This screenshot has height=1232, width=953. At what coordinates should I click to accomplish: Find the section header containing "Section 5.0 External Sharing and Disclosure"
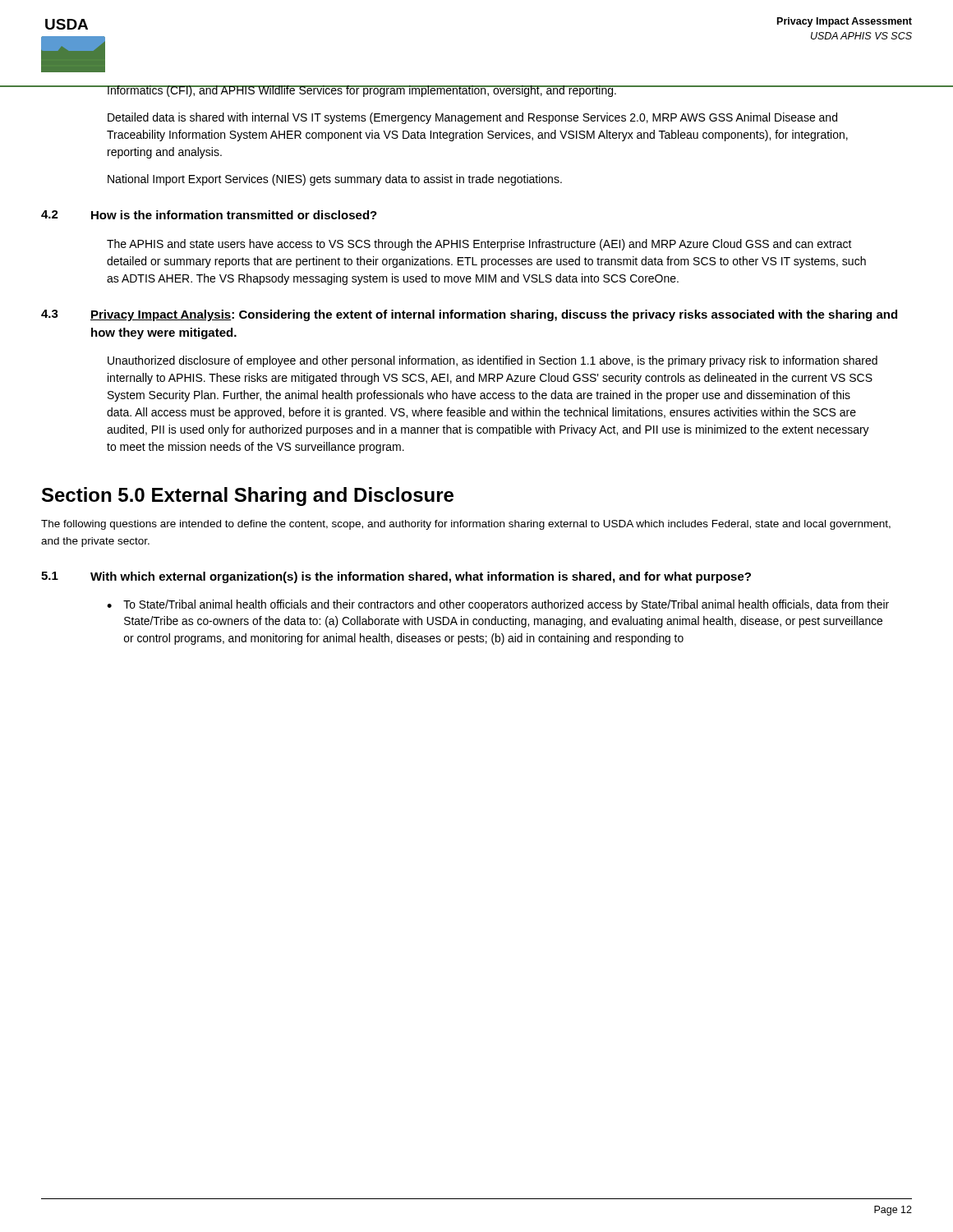click(x=248, y=496)
